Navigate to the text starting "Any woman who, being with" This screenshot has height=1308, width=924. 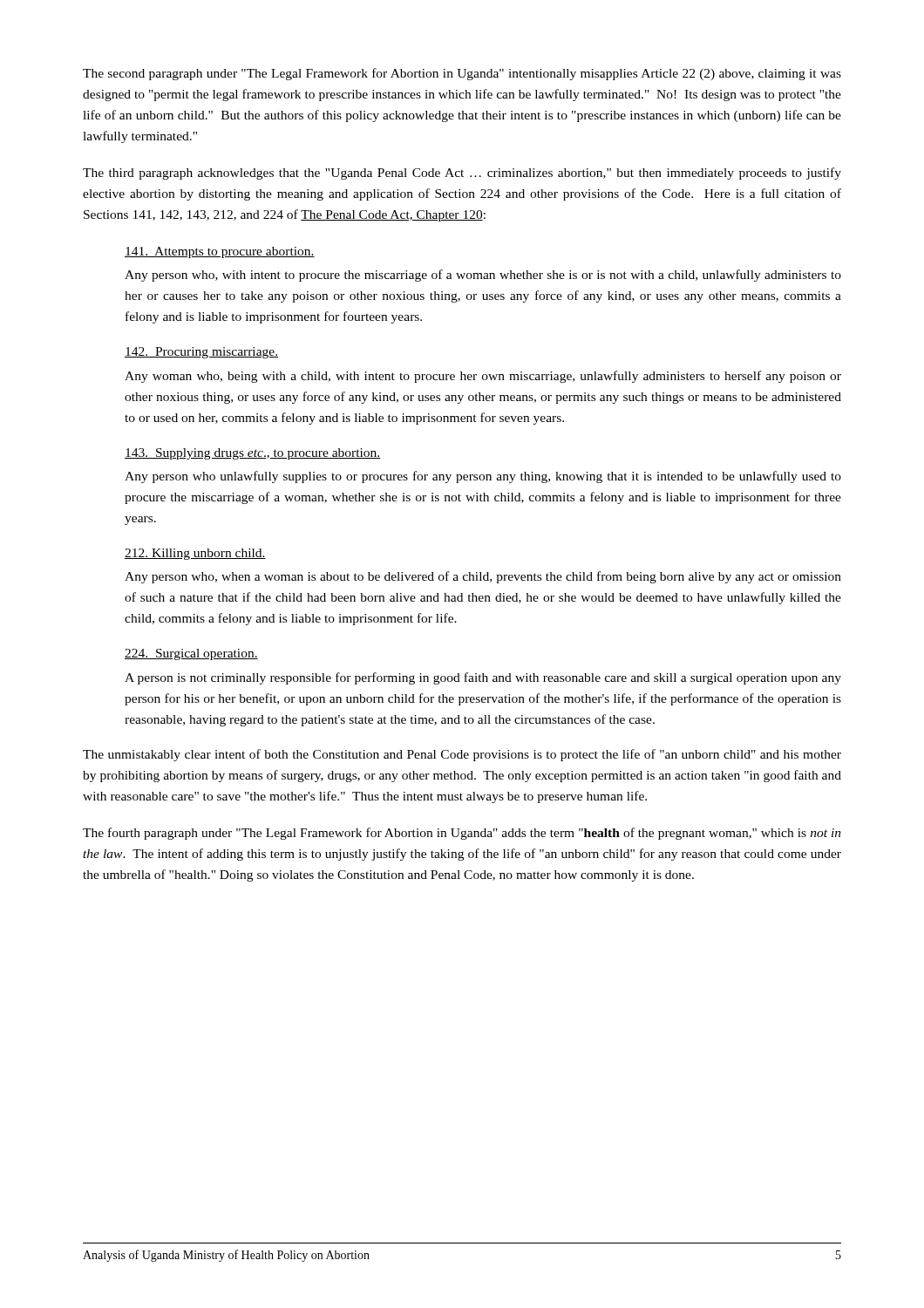point(483,396)
